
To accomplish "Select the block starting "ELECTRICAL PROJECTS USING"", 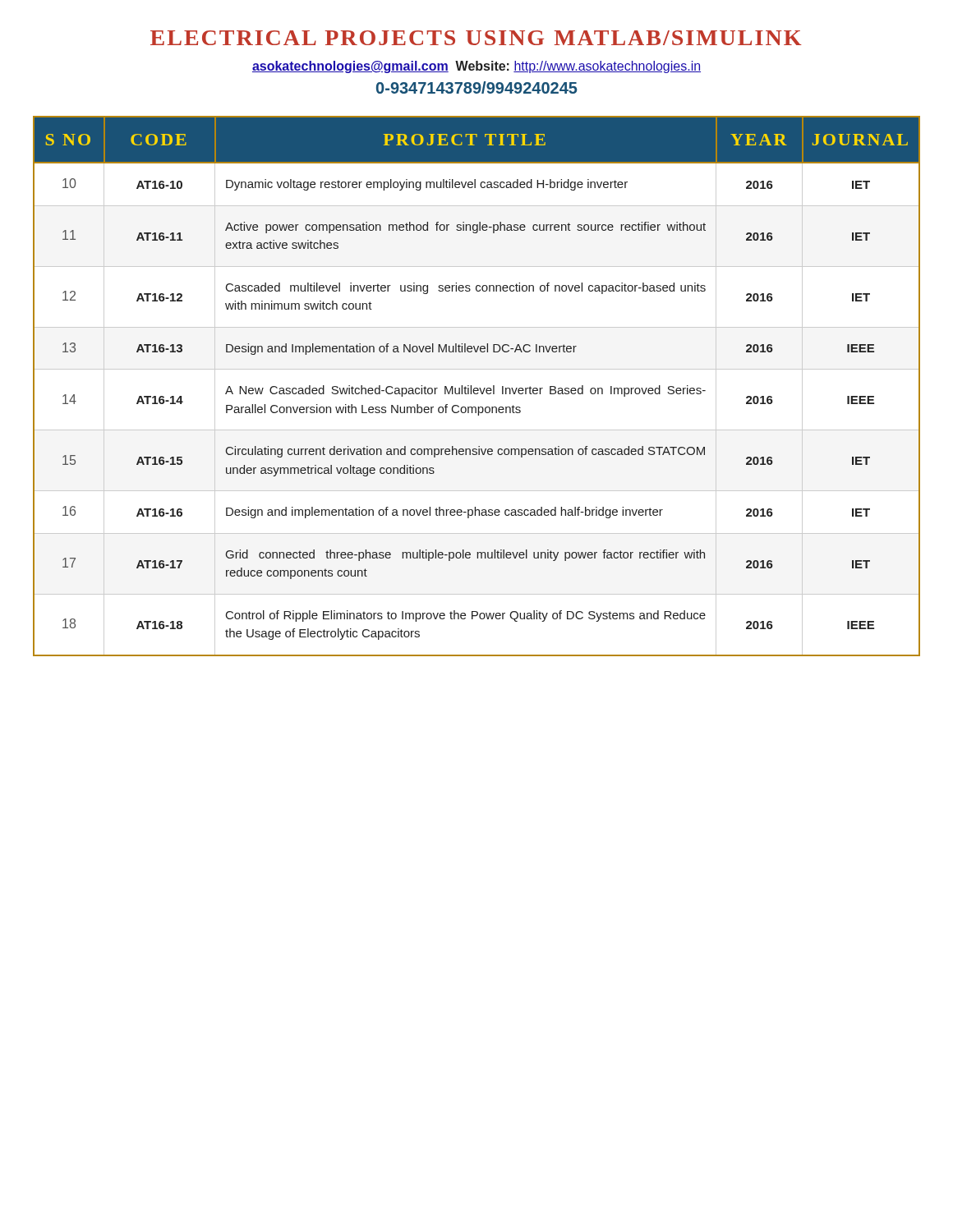I will tap(476, 37).
